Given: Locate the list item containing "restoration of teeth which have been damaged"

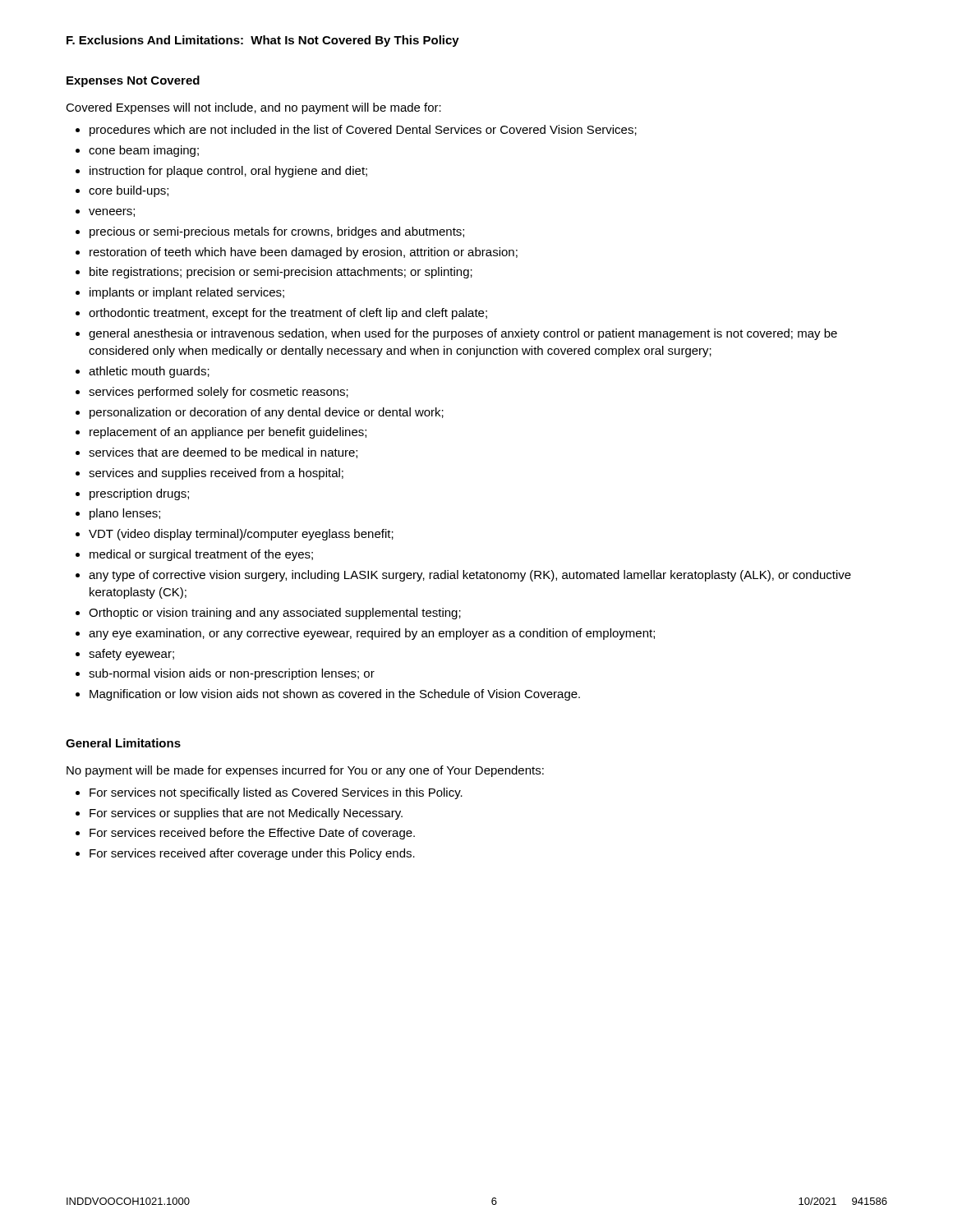Looking at the screenshot, I should click(x=303, y=251).
